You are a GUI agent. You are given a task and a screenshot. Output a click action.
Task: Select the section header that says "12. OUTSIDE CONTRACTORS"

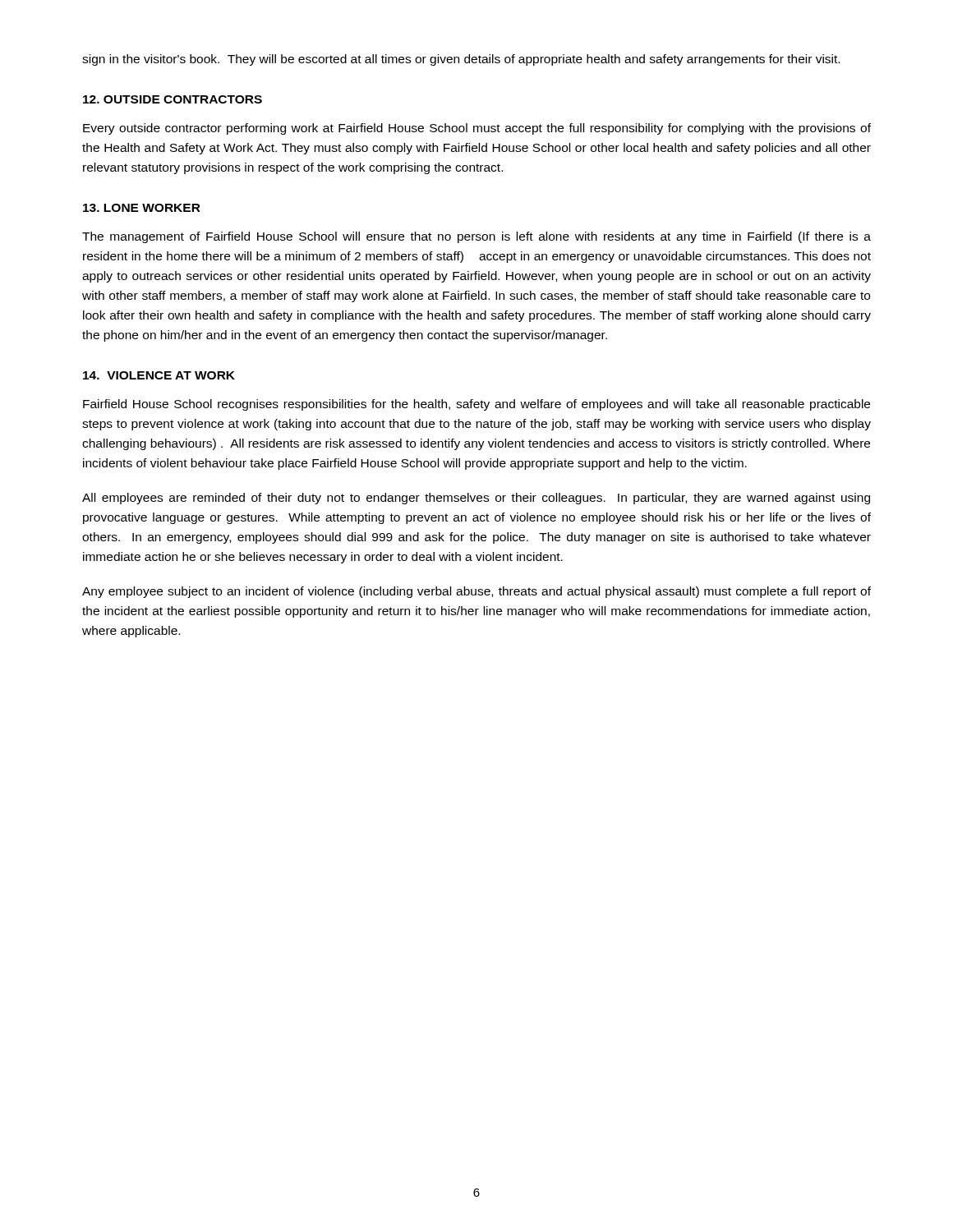click(172, 99)
